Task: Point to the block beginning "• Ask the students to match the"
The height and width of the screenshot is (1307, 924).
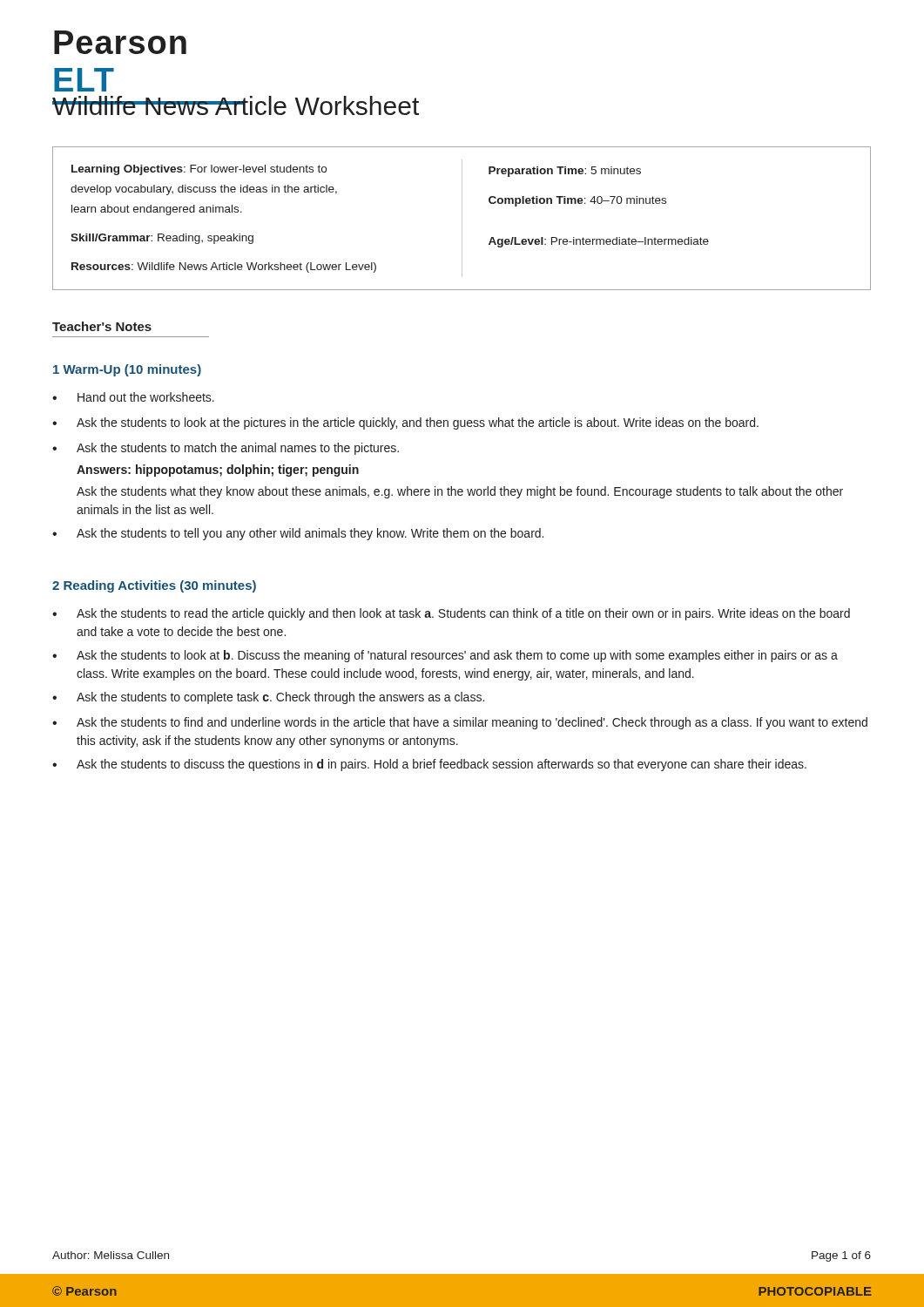Action: tap(462, 479)
